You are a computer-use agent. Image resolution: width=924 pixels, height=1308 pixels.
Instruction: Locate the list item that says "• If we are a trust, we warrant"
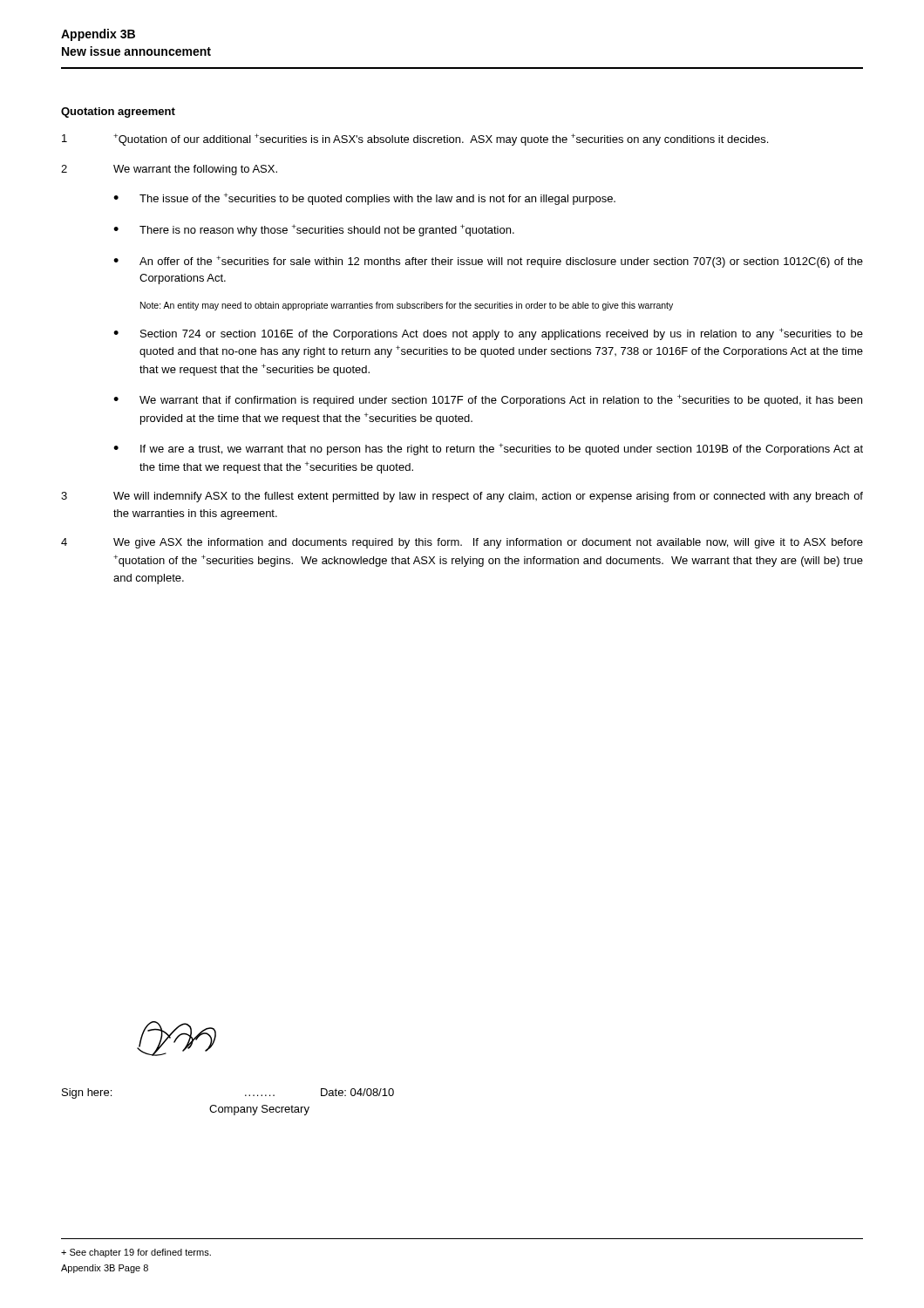pos(488,457)
